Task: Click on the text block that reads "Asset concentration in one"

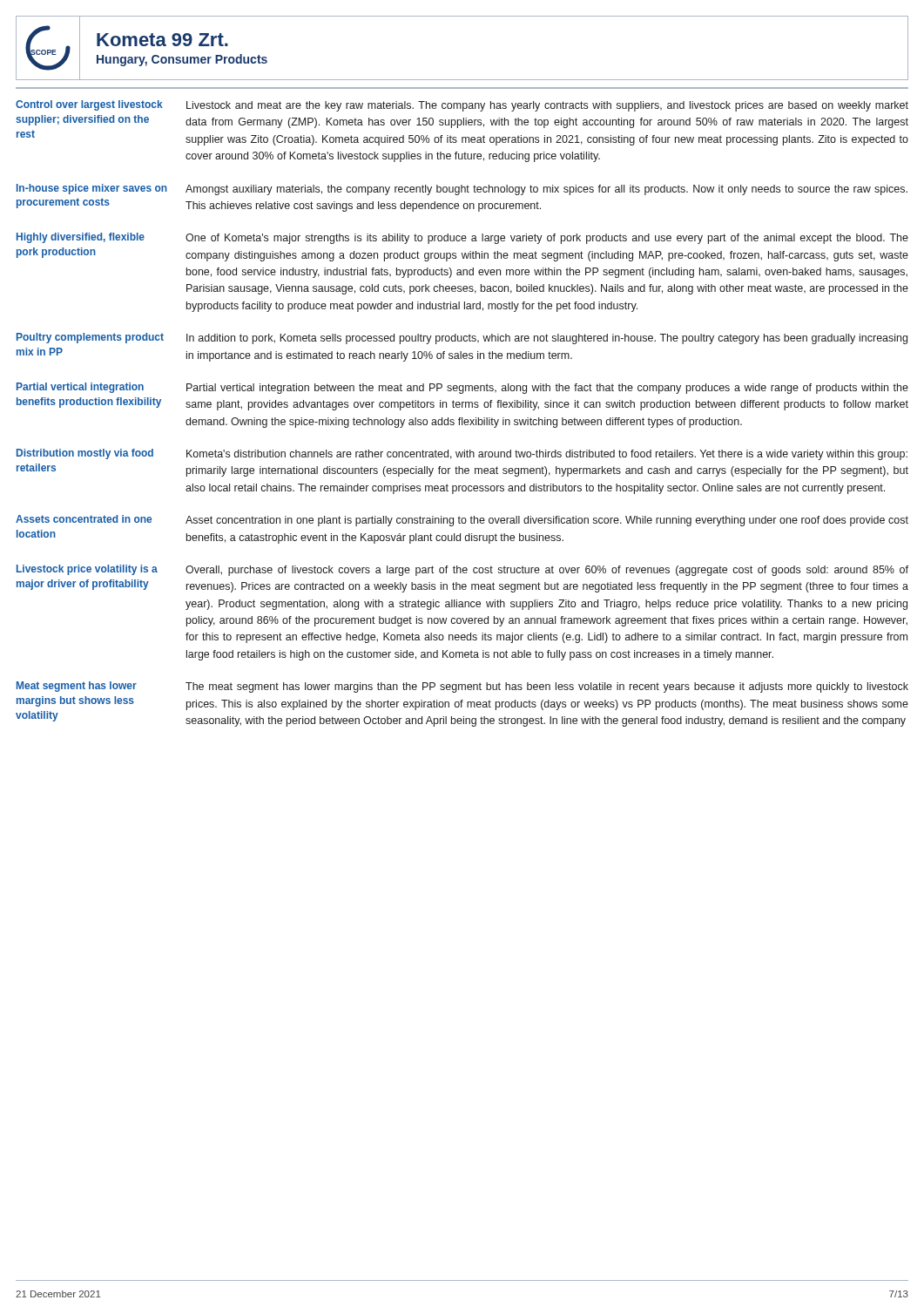Action: click(547, 529)
